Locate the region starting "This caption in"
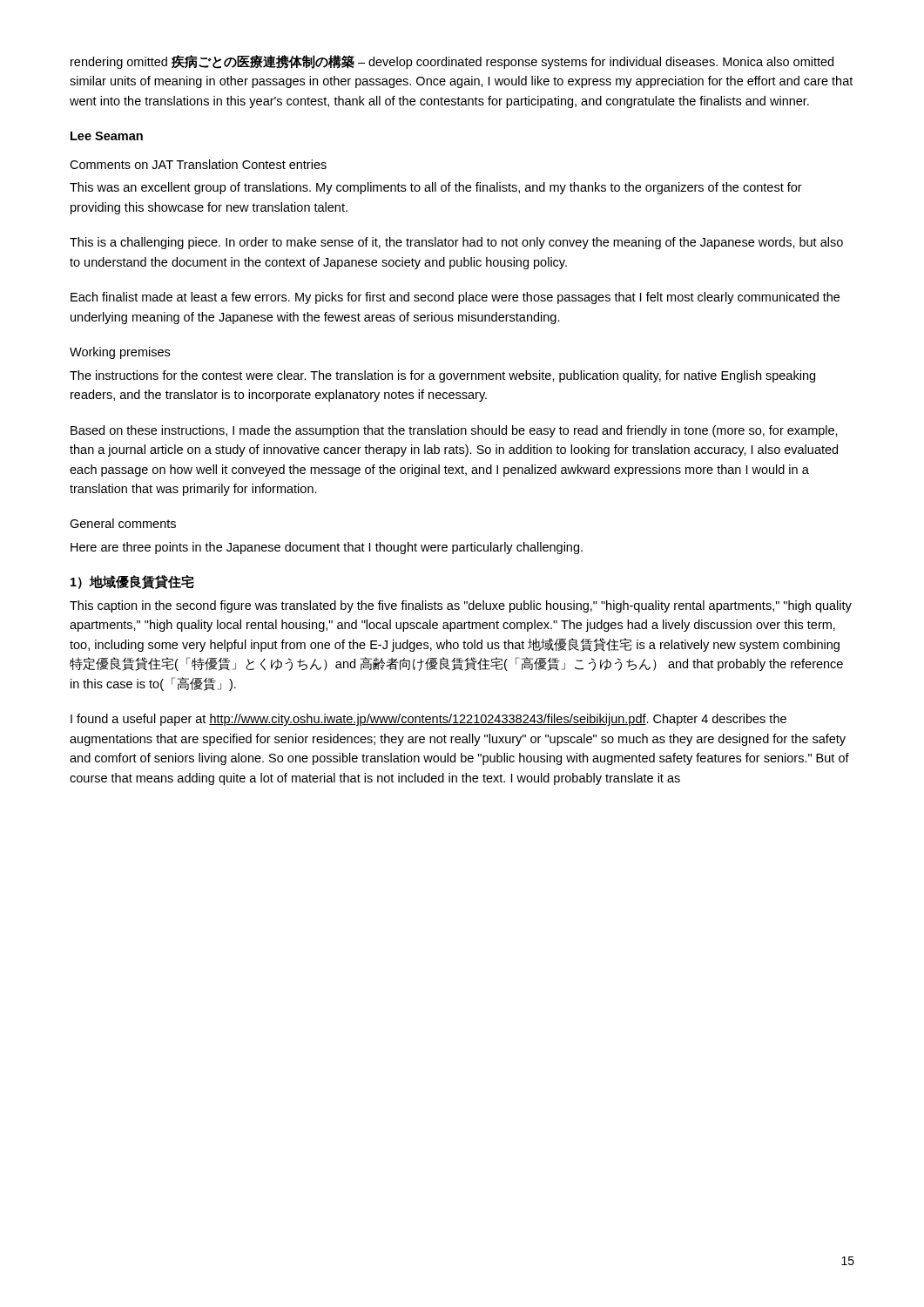Screen dimensions: 1307x924 pos(461,645)
